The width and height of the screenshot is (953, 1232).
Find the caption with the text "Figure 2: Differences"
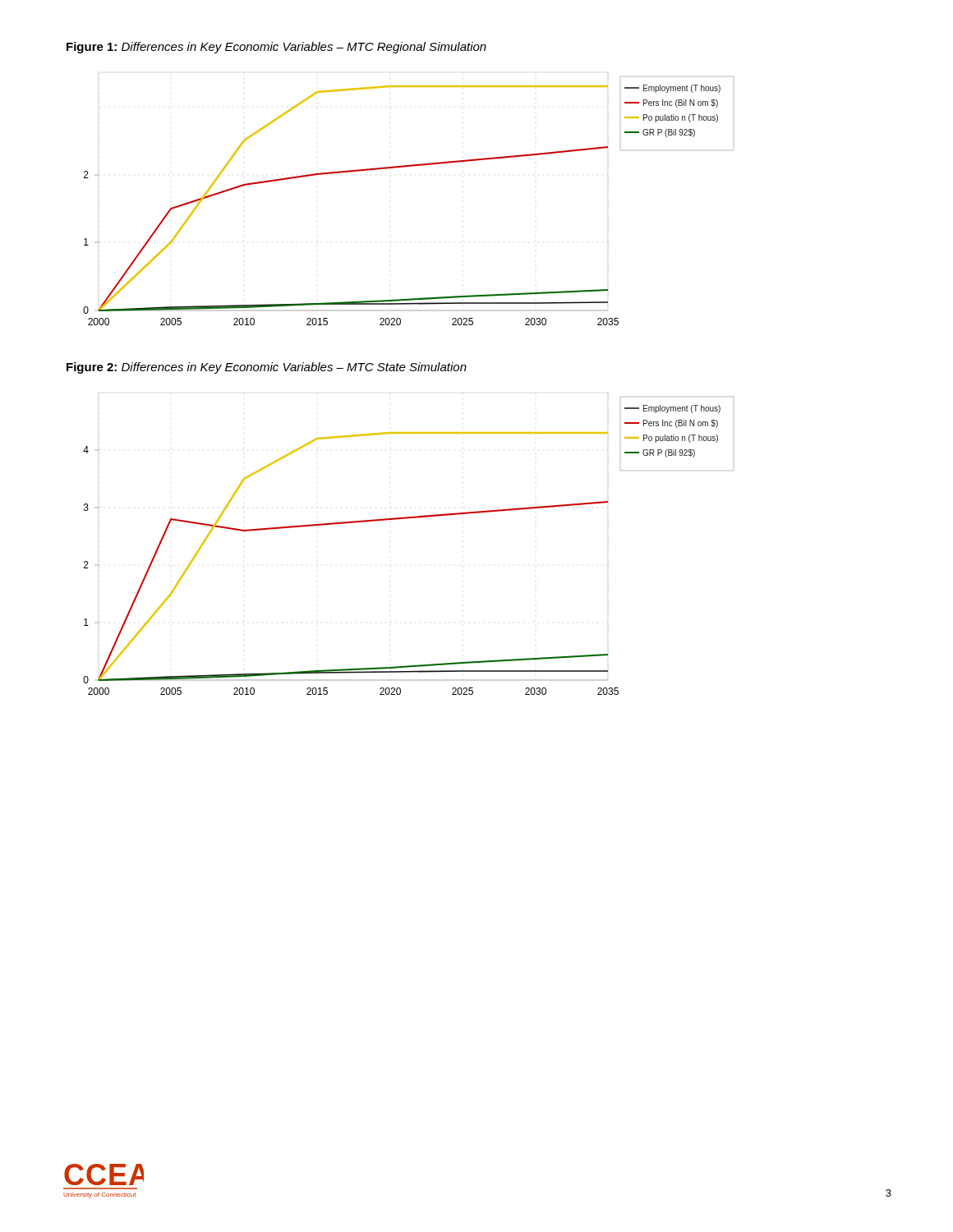point(266,367)
